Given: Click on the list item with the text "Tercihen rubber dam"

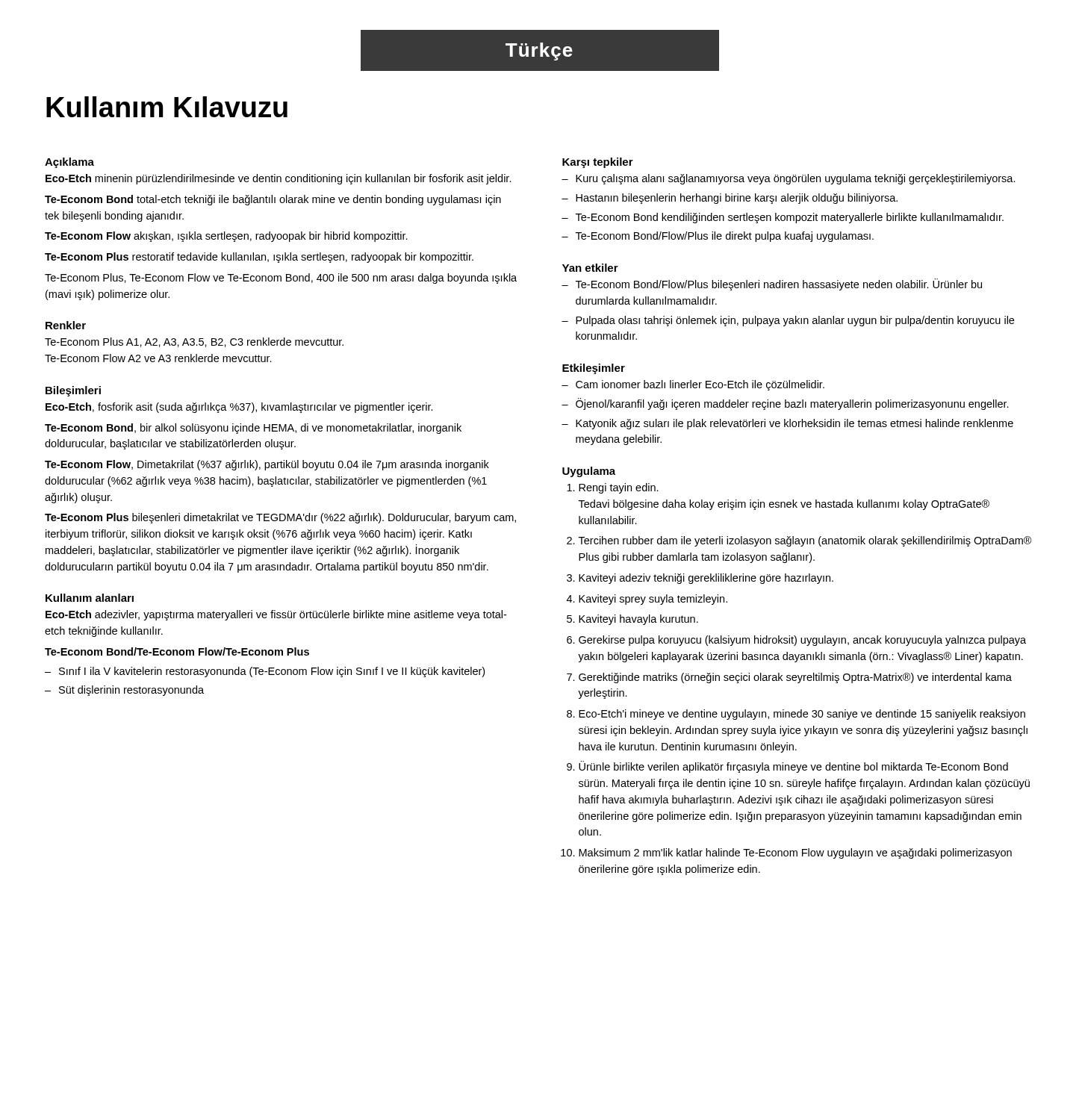Looking at the screenshot, I should 806,550.
